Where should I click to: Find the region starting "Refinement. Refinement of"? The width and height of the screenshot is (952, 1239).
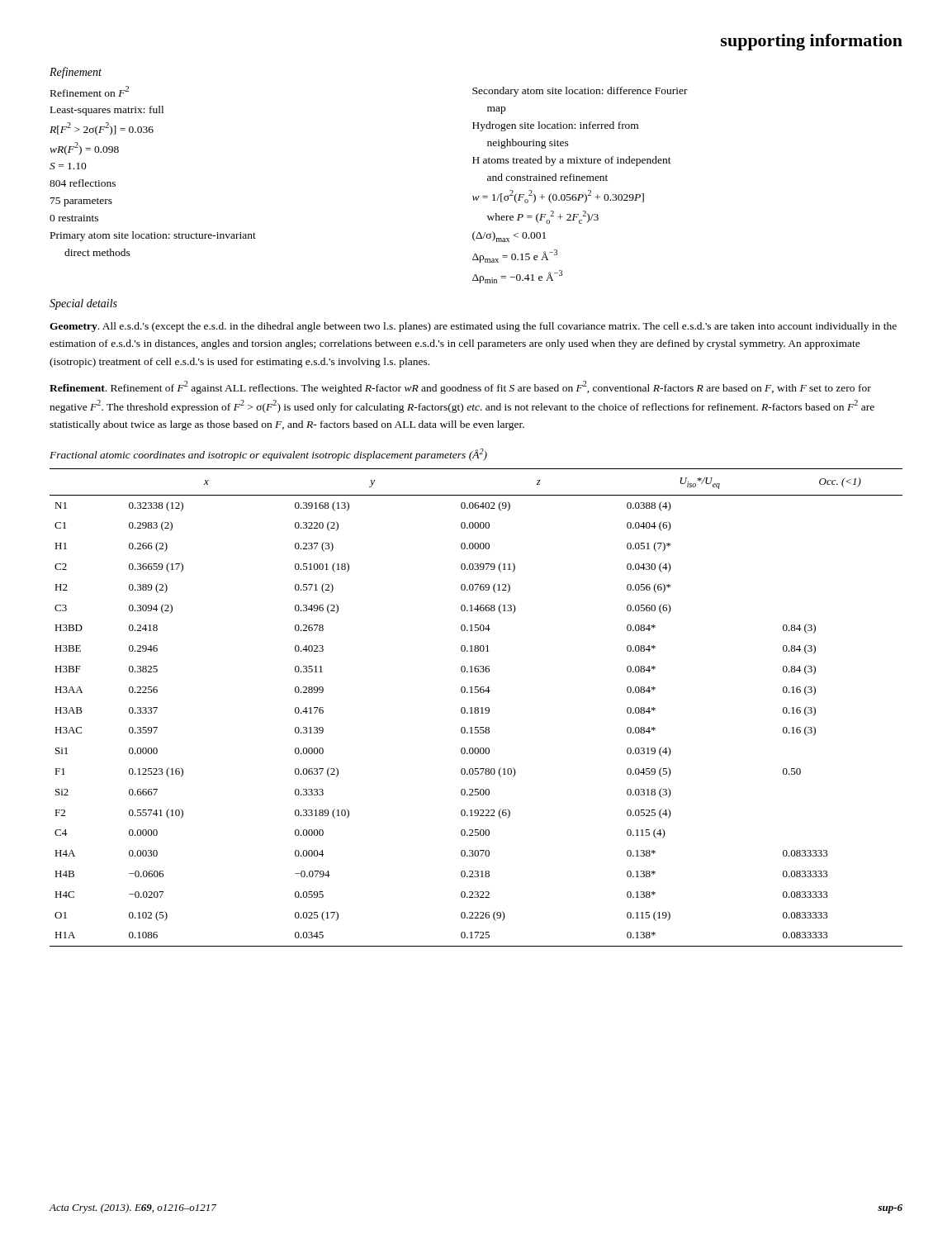(462, 404)
